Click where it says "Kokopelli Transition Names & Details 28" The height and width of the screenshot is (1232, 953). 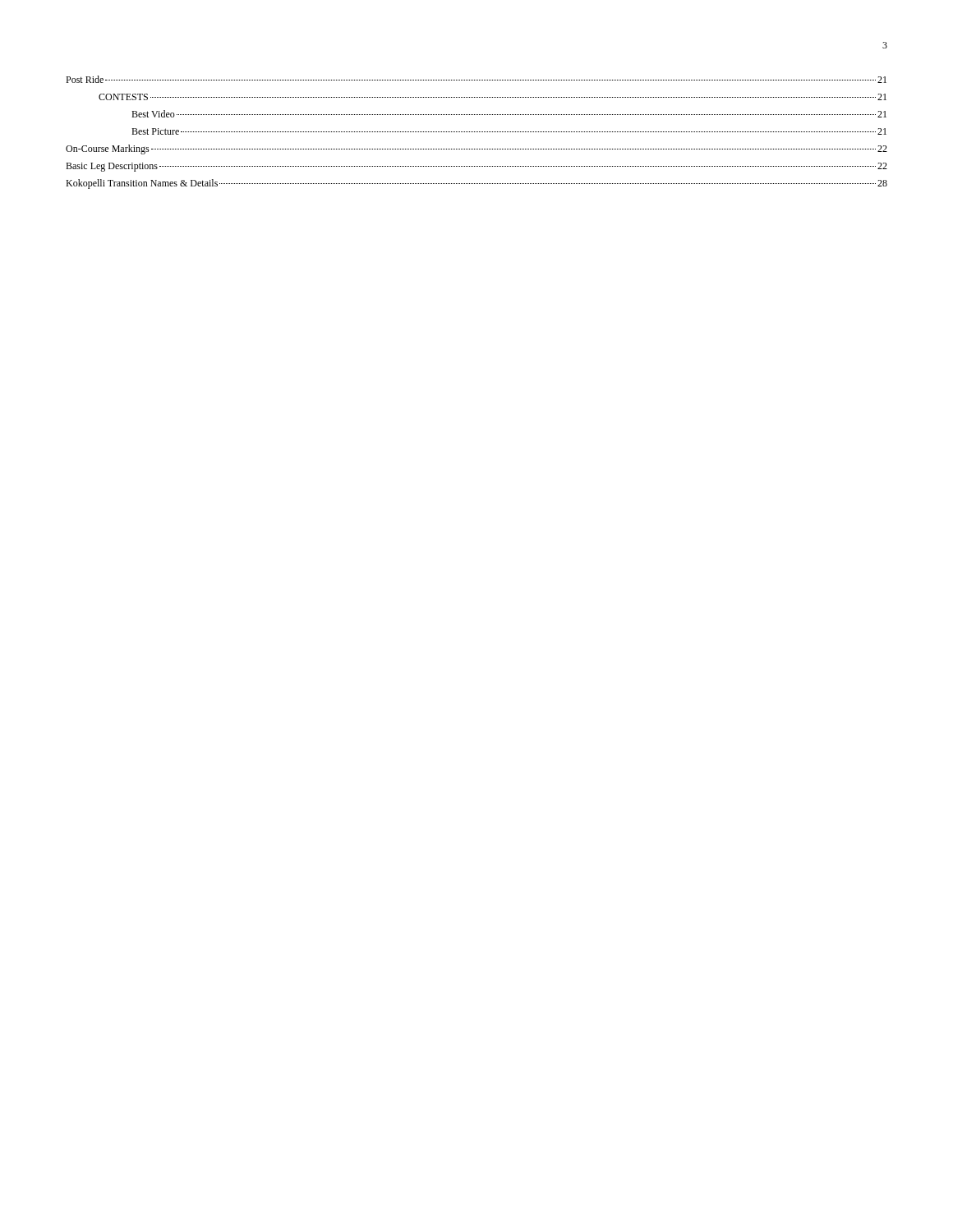point(476,184)
